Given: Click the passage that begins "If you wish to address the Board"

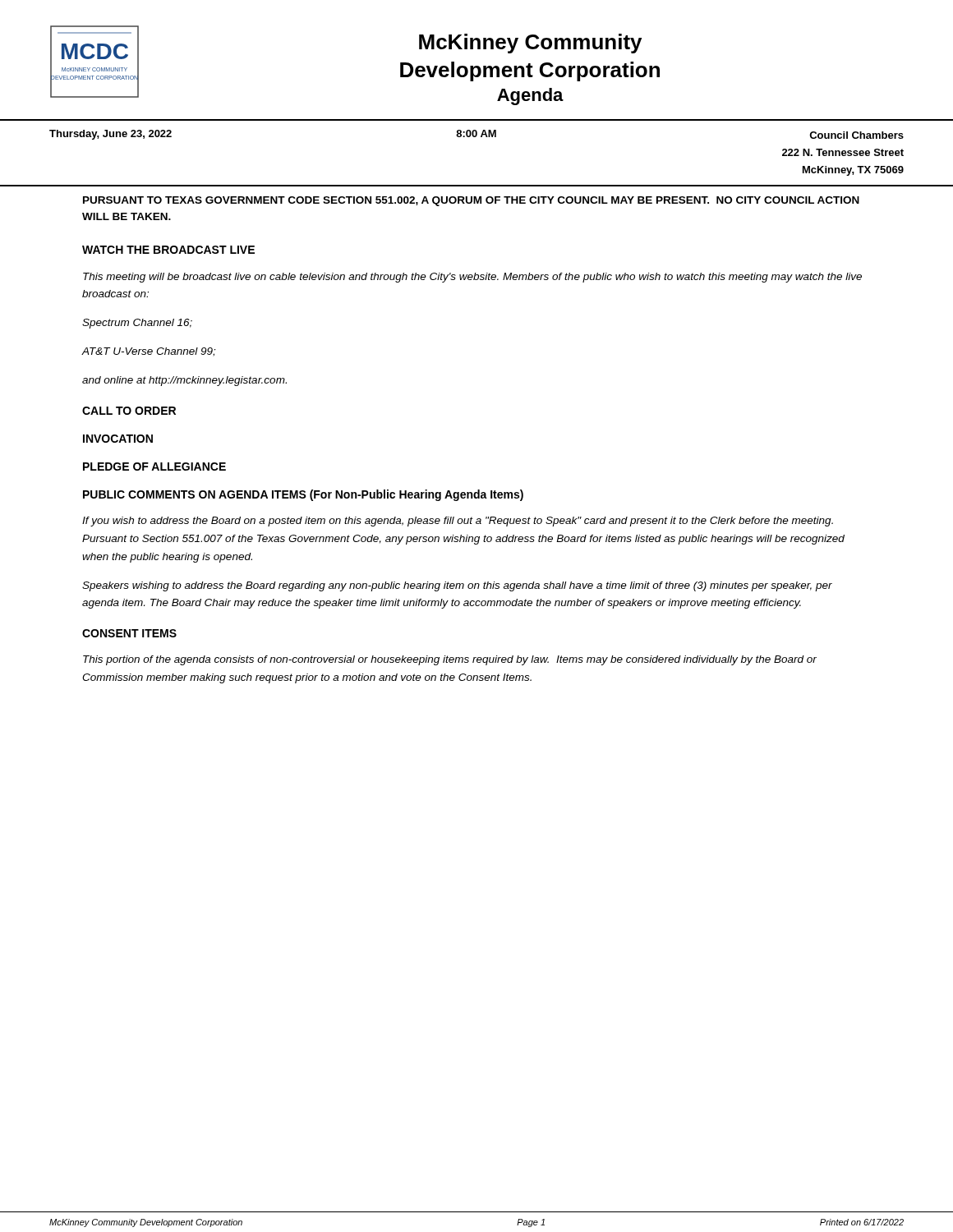Looking at the screenshot, I should [x=476, y=539].
